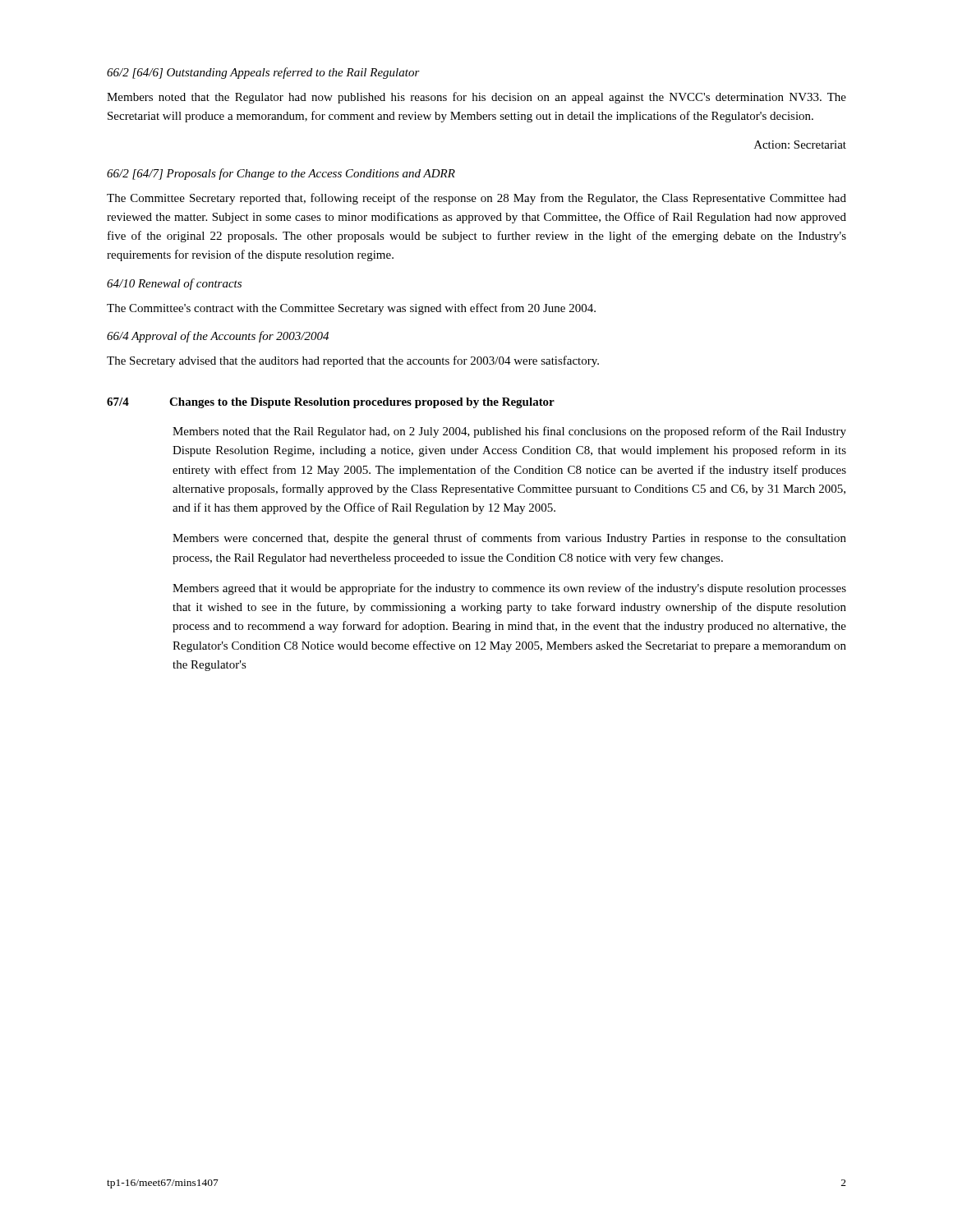Select the section header that says "66/2 [64/6] Outstanding"
953x1232 pixels.
(263, 72)
